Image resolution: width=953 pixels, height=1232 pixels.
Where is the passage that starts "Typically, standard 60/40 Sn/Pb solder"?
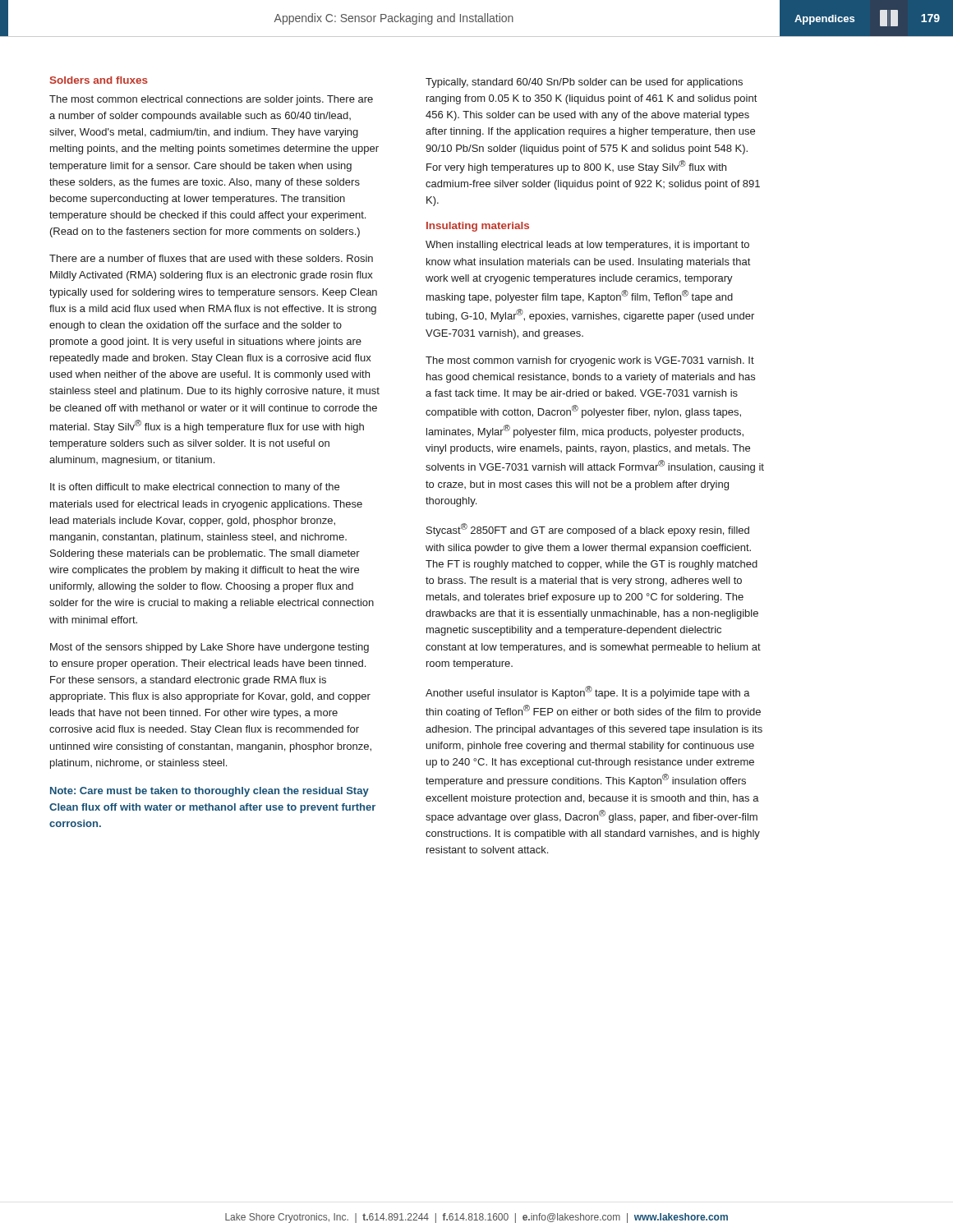(593, 141)
